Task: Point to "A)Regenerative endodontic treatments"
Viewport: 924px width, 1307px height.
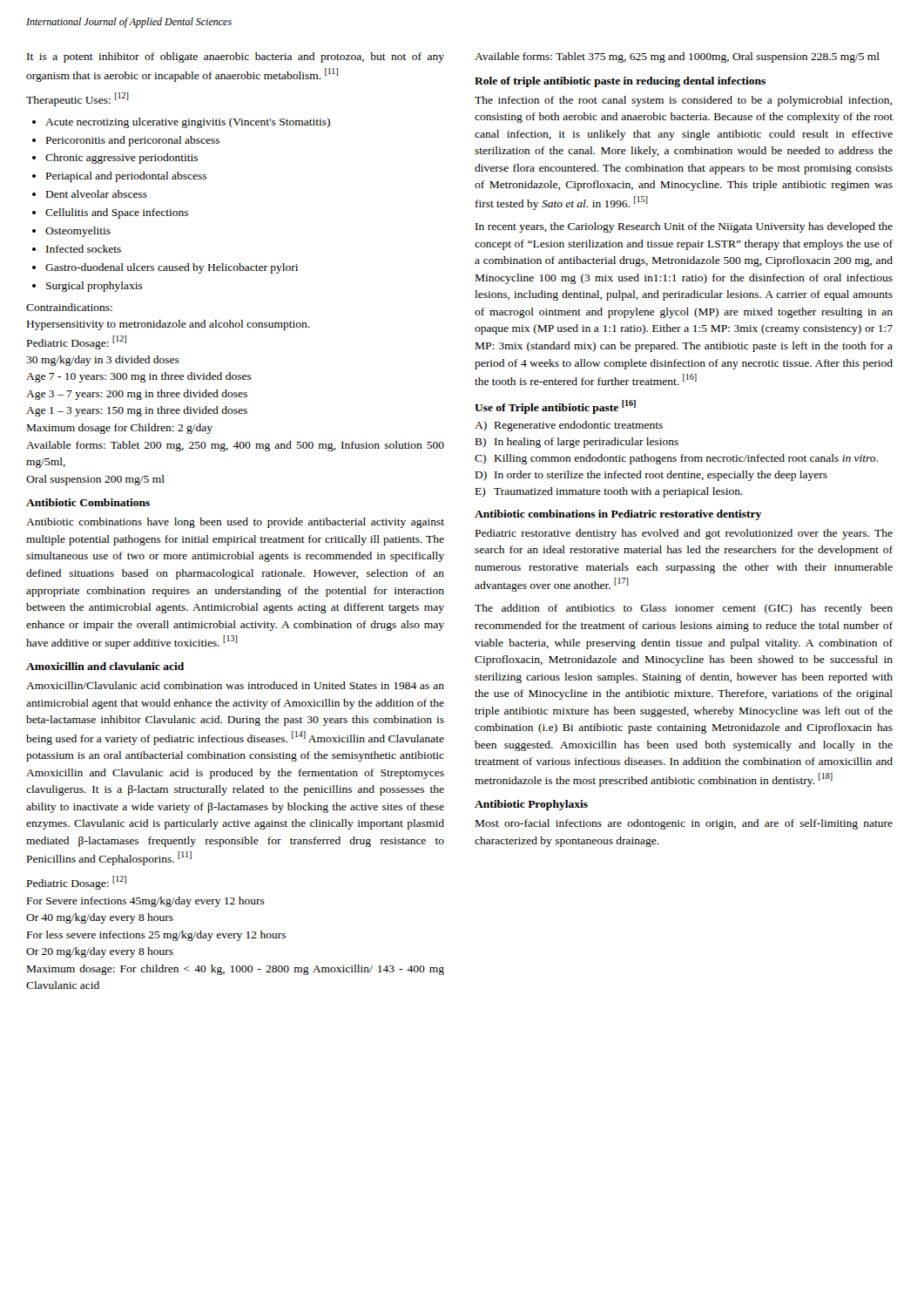Action: (569, 425)
